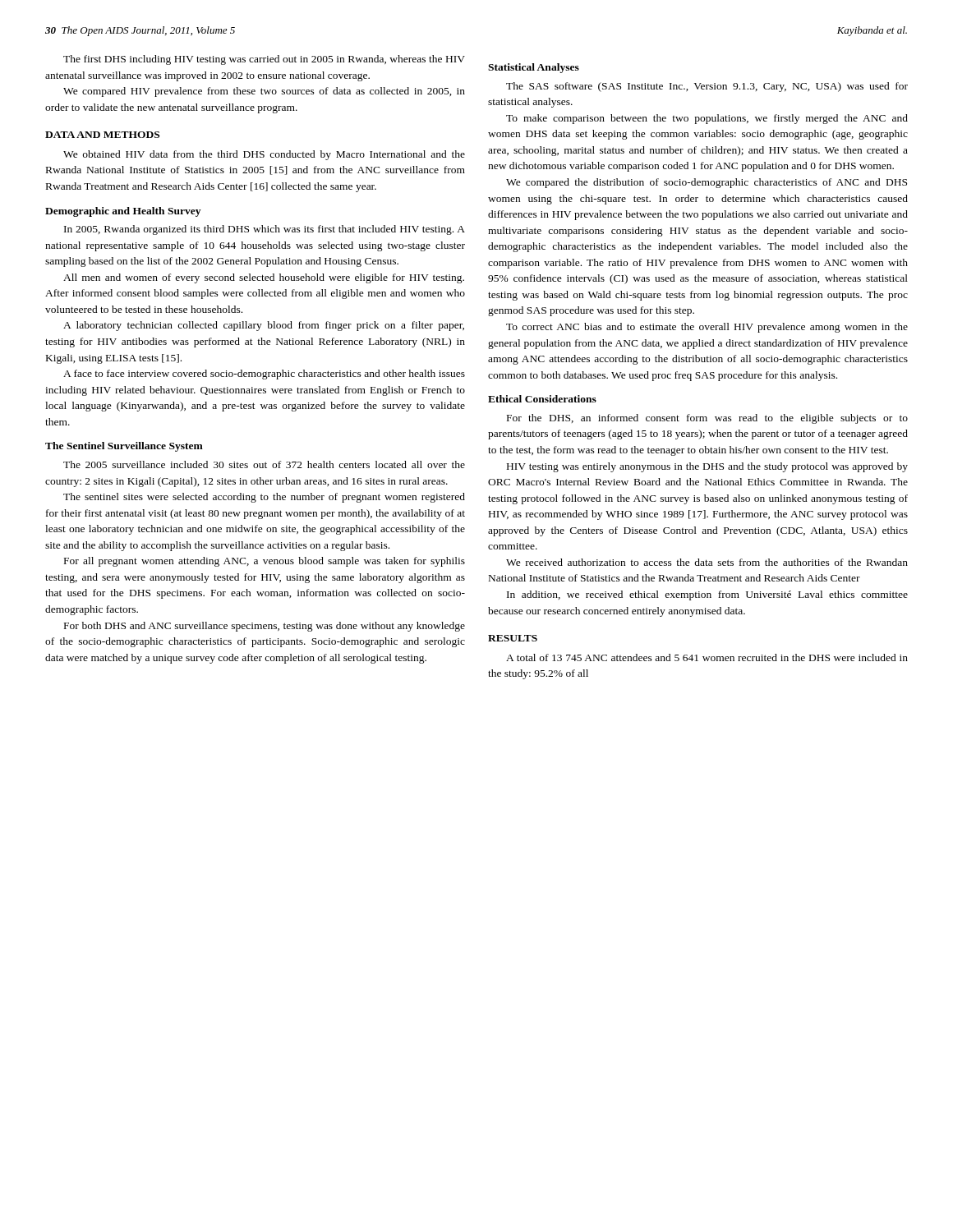This screenshot has width=953, height=1232.
Task: Where is the passage that starts "In addition, we received ethical"?
Action: point(698,603)
